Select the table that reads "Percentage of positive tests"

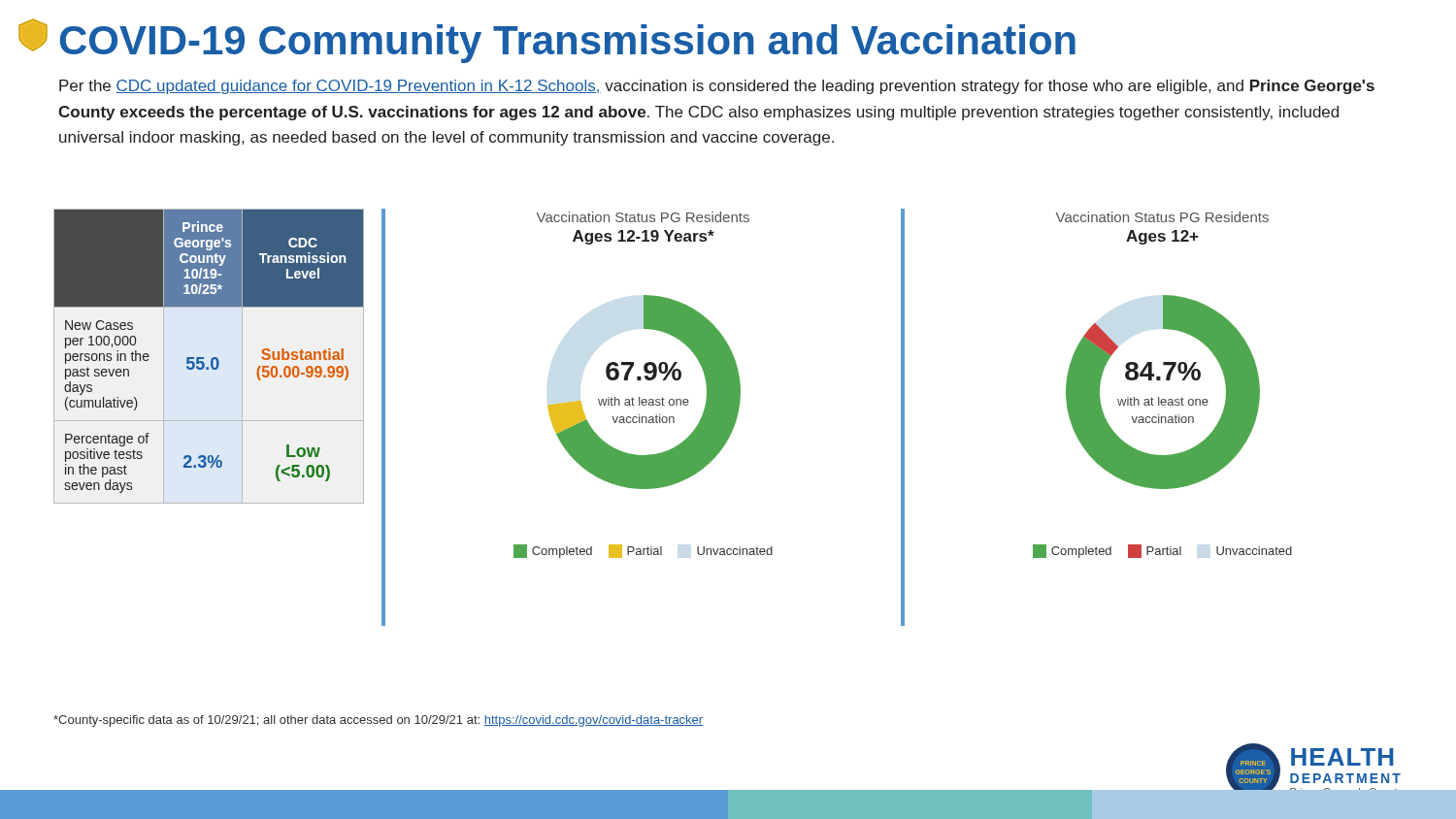(x=209, y=356)
